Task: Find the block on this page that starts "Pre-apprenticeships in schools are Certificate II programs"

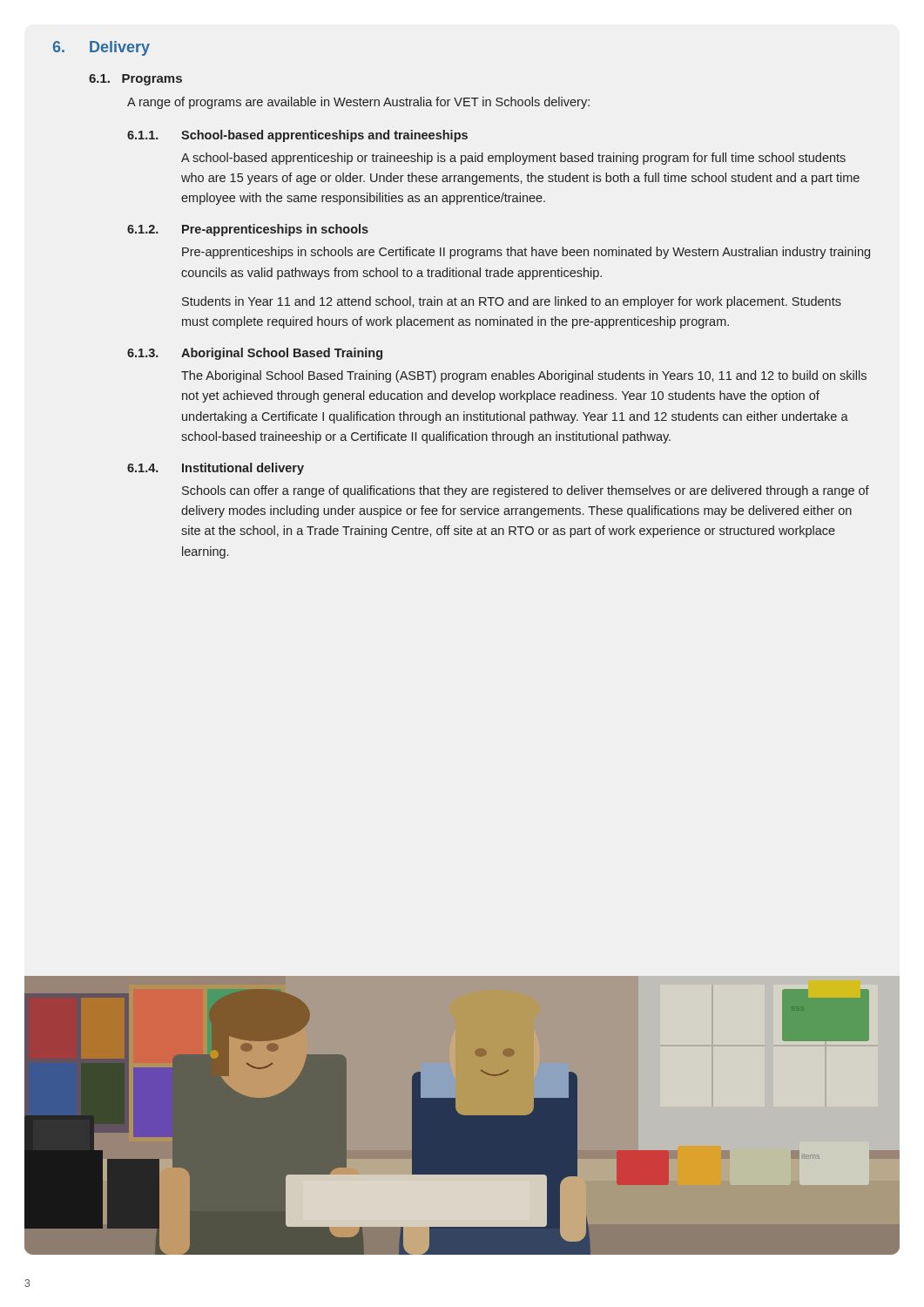Action: tap(526, 262)
